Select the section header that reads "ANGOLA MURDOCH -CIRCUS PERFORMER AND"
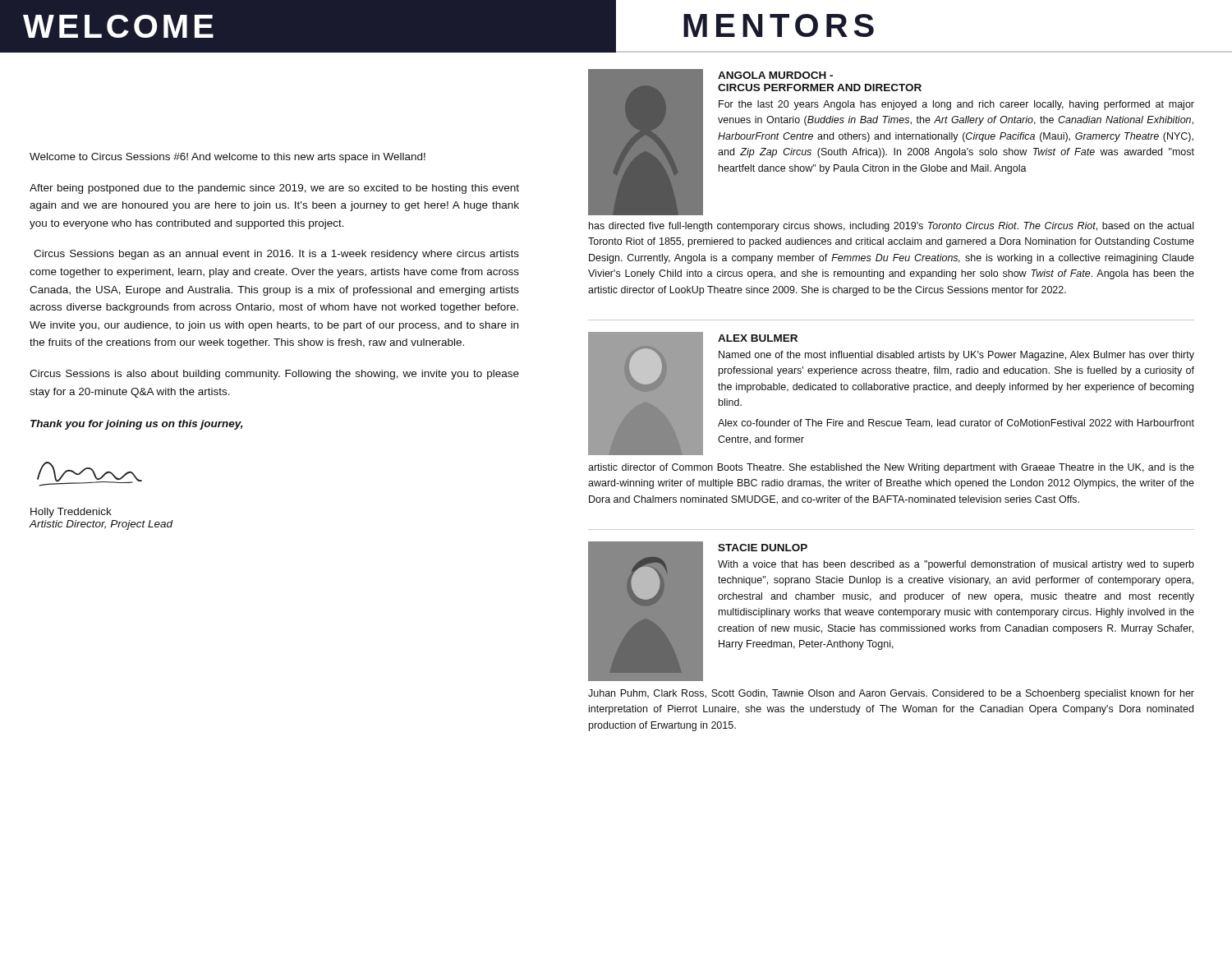Viewport: 1232px width, 953px height. tap(820, 81)
